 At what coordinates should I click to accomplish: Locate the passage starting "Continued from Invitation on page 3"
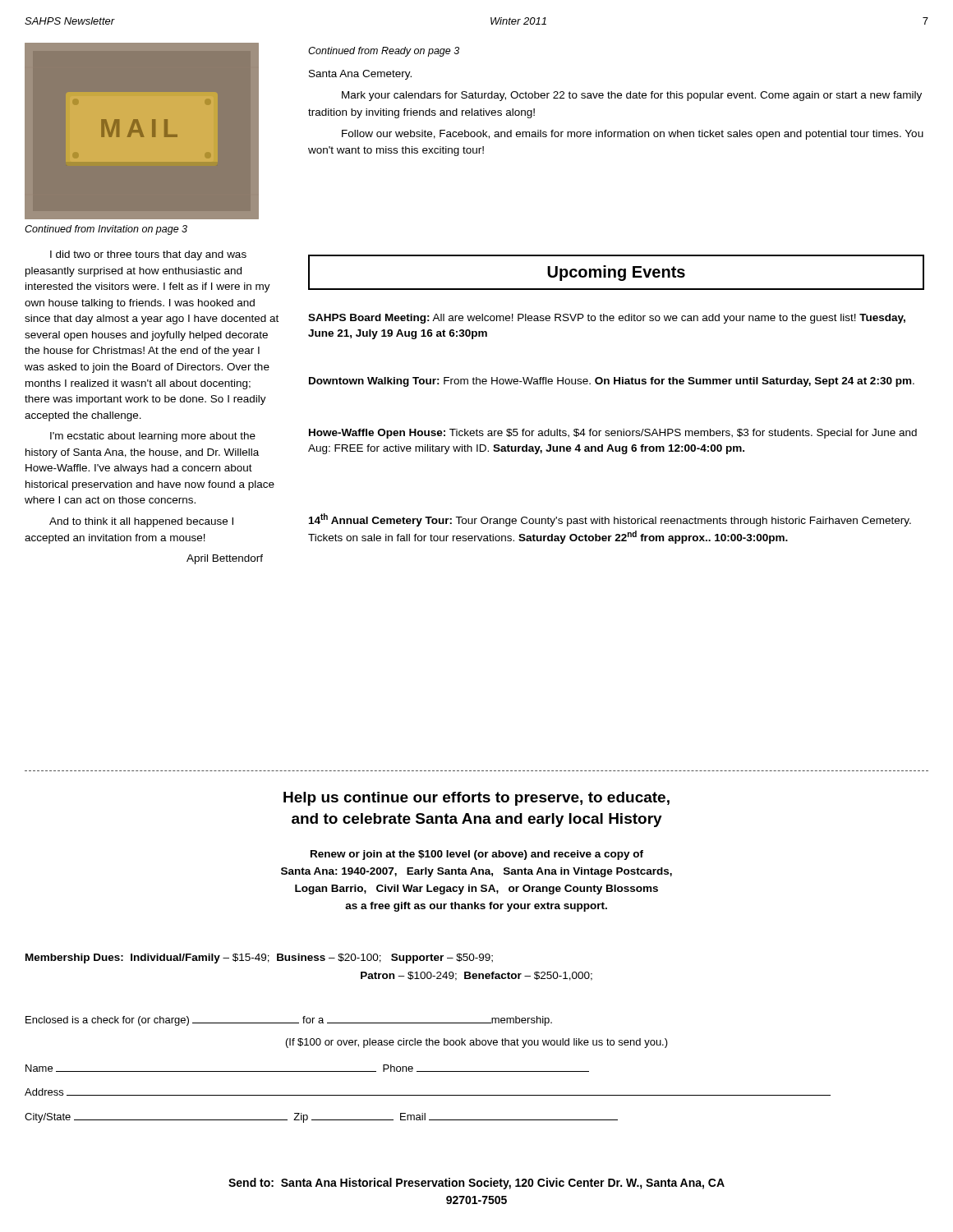[106, 229]
